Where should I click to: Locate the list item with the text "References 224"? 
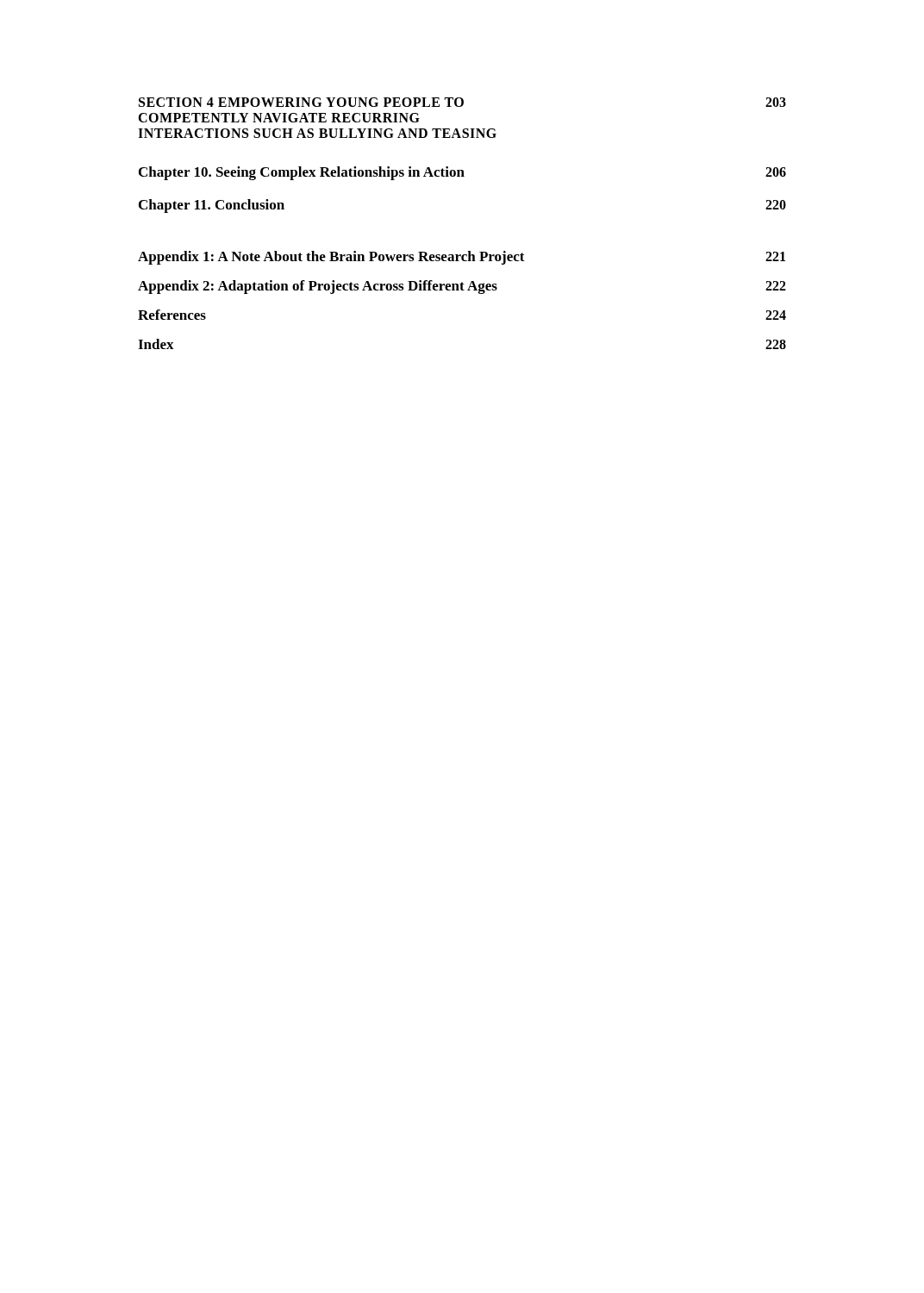tap(181, 314)
